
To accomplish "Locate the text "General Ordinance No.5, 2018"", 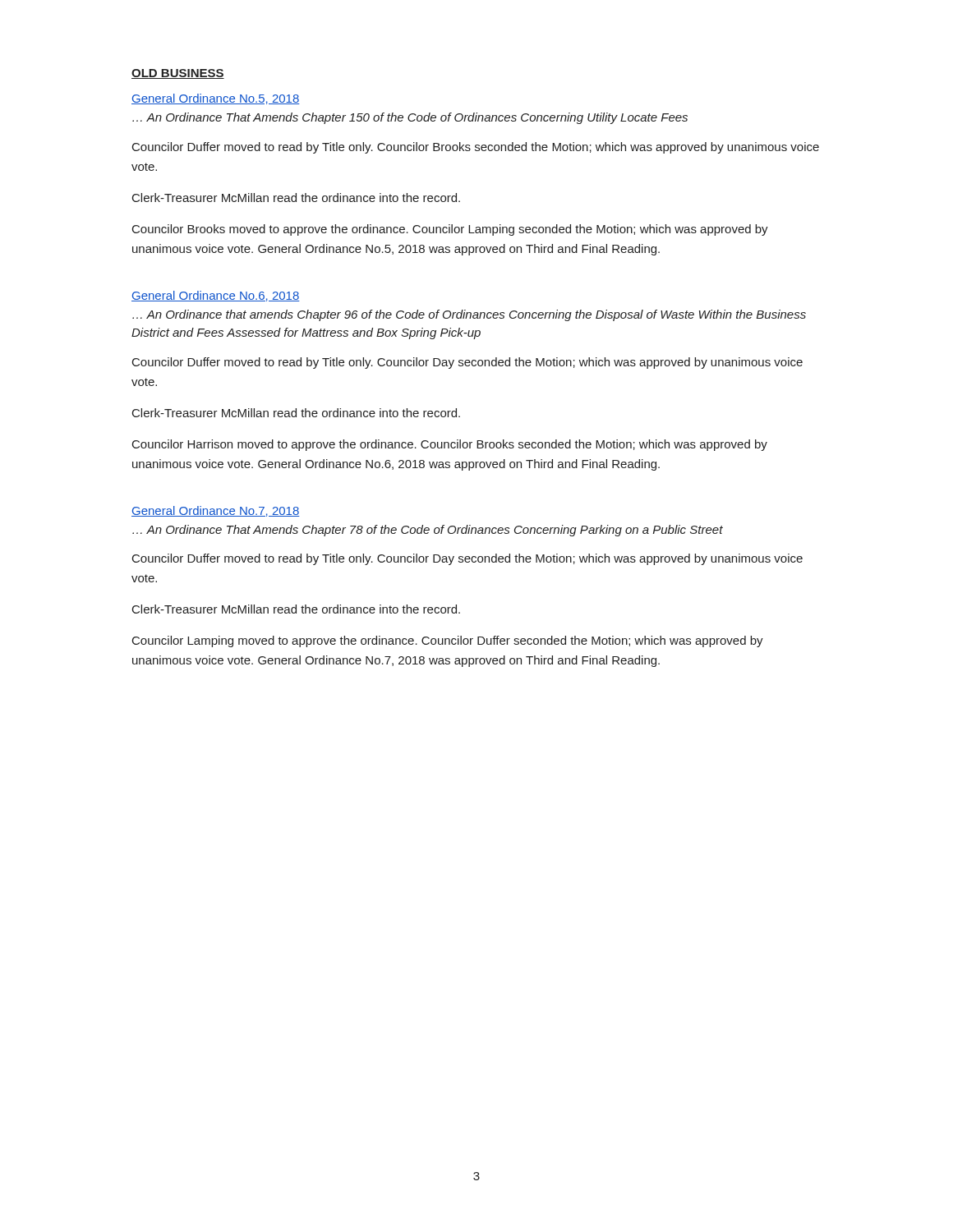I will 215,98.
